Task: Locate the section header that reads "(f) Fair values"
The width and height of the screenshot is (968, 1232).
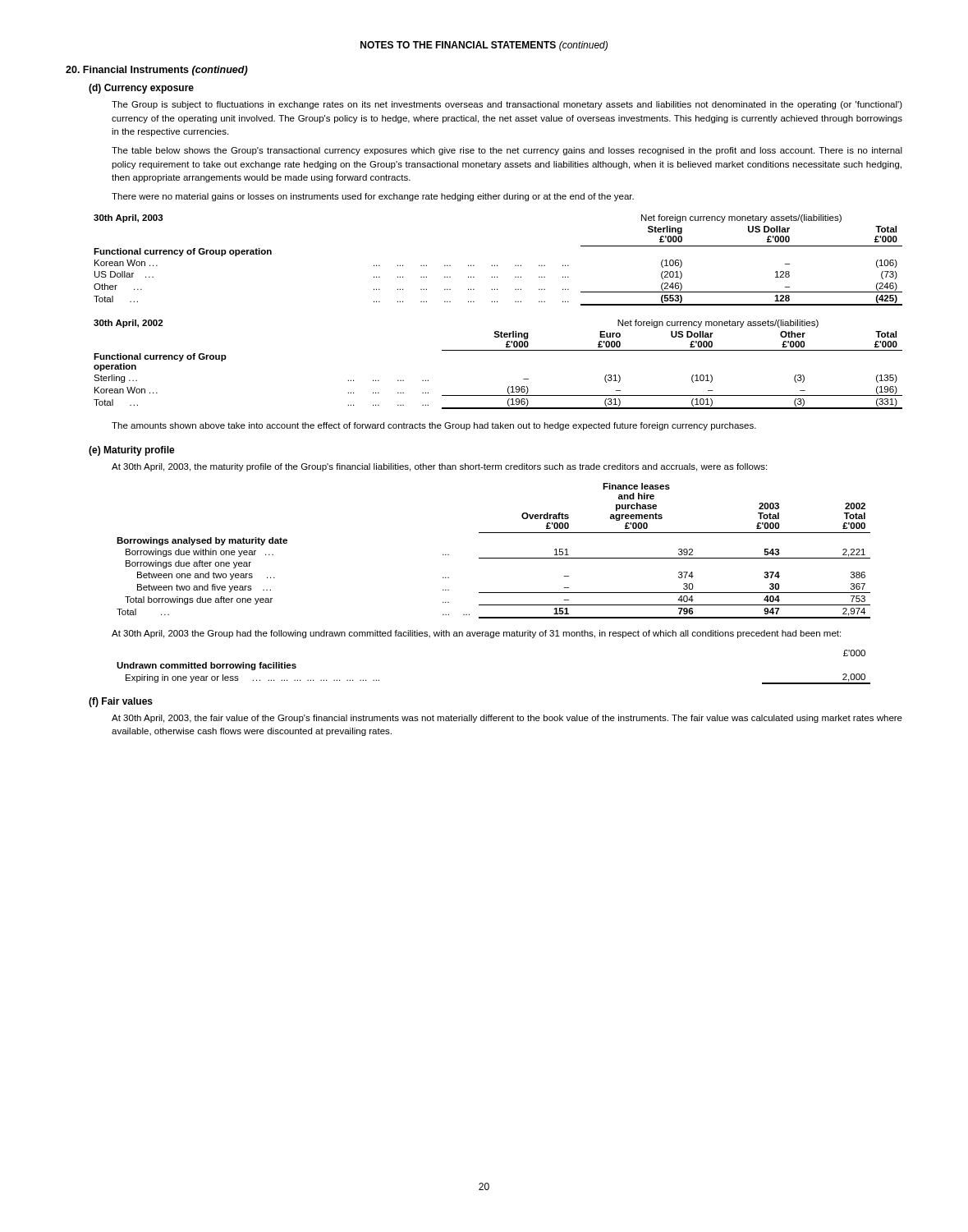Action: (121, 701)
